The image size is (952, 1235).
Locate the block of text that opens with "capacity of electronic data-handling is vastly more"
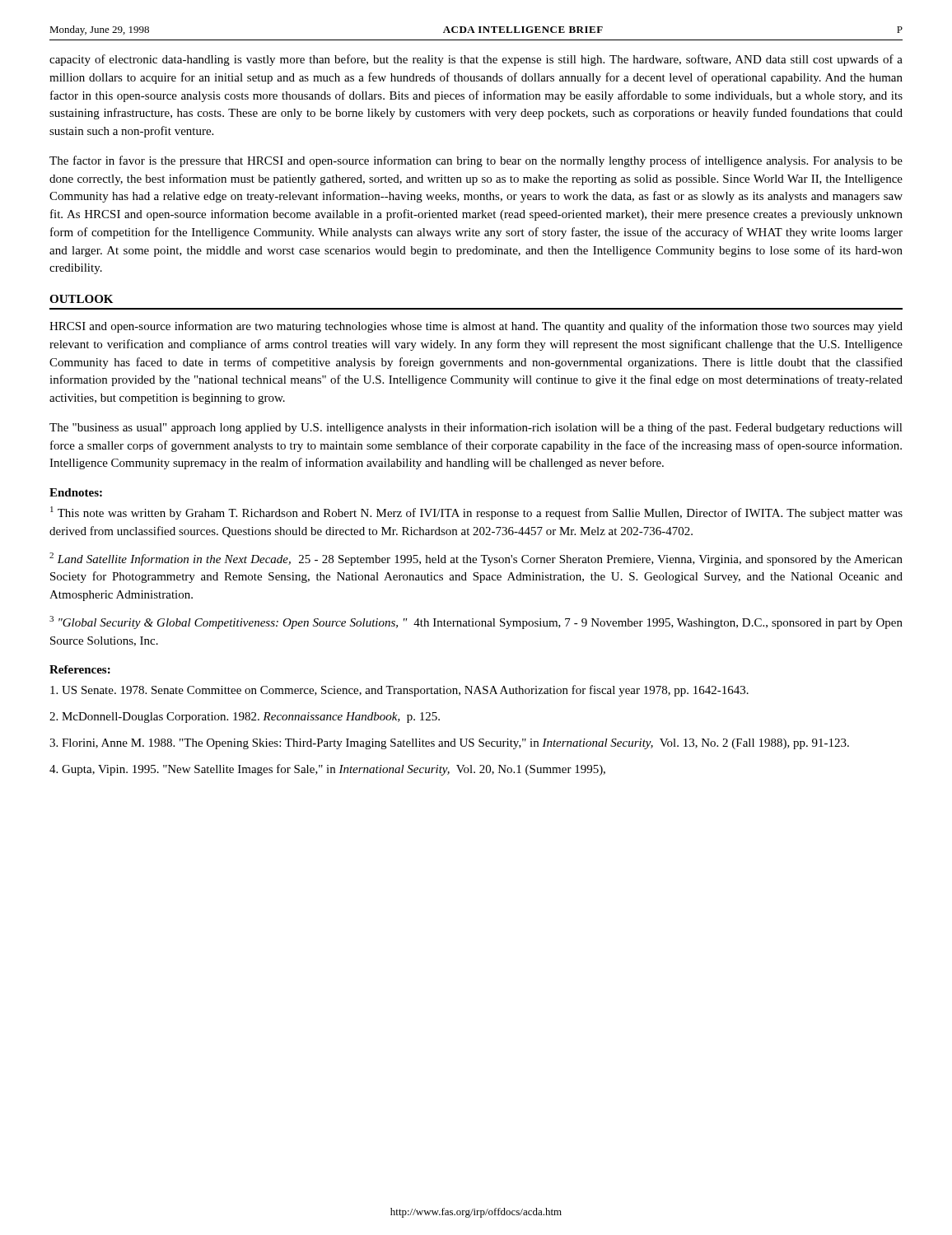coord(476,95)
